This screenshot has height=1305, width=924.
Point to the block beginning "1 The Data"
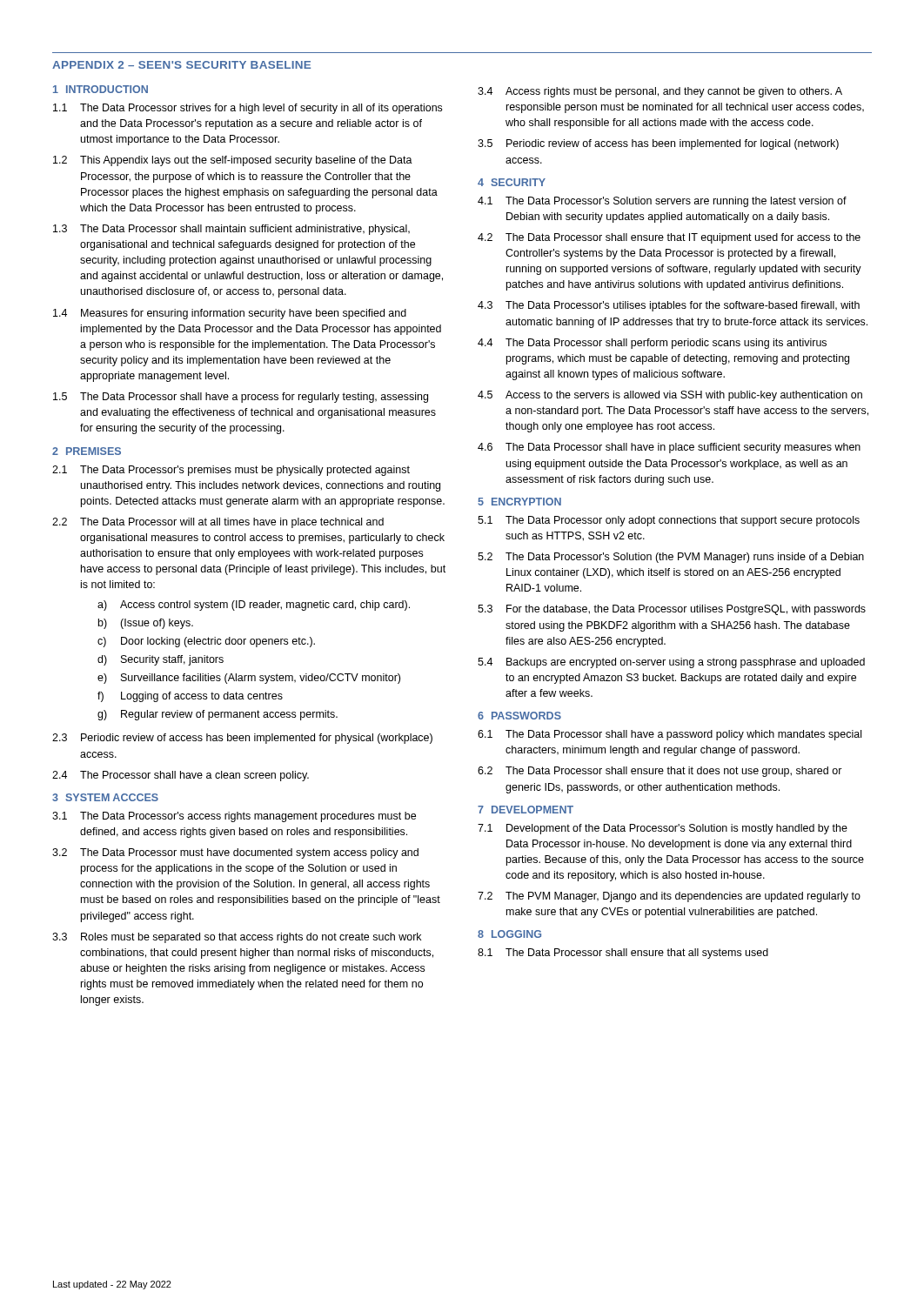click(x=249, y=124)
